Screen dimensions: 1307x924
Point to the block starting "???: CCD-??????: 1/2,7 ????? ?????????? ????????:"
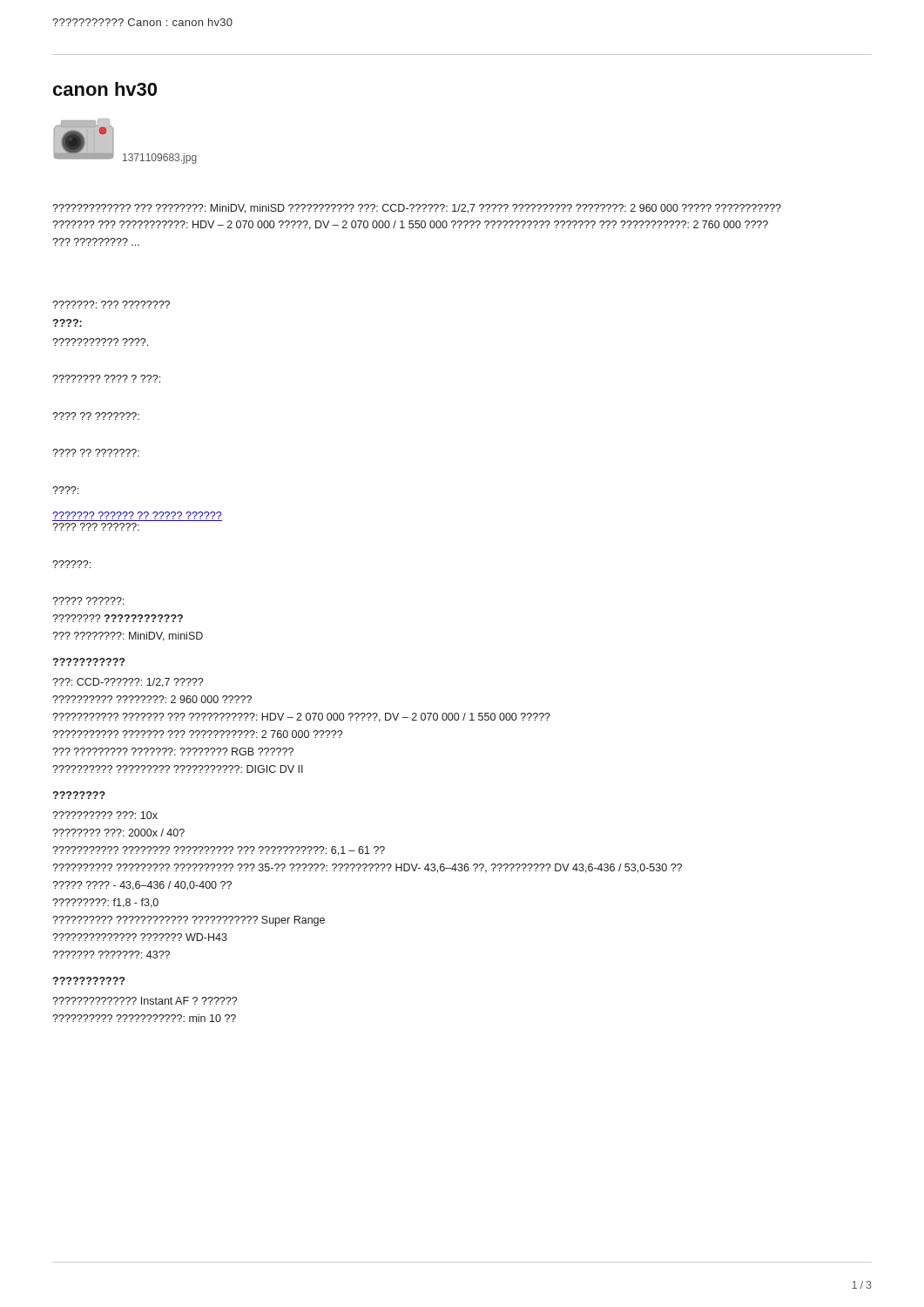coord(301,726)
